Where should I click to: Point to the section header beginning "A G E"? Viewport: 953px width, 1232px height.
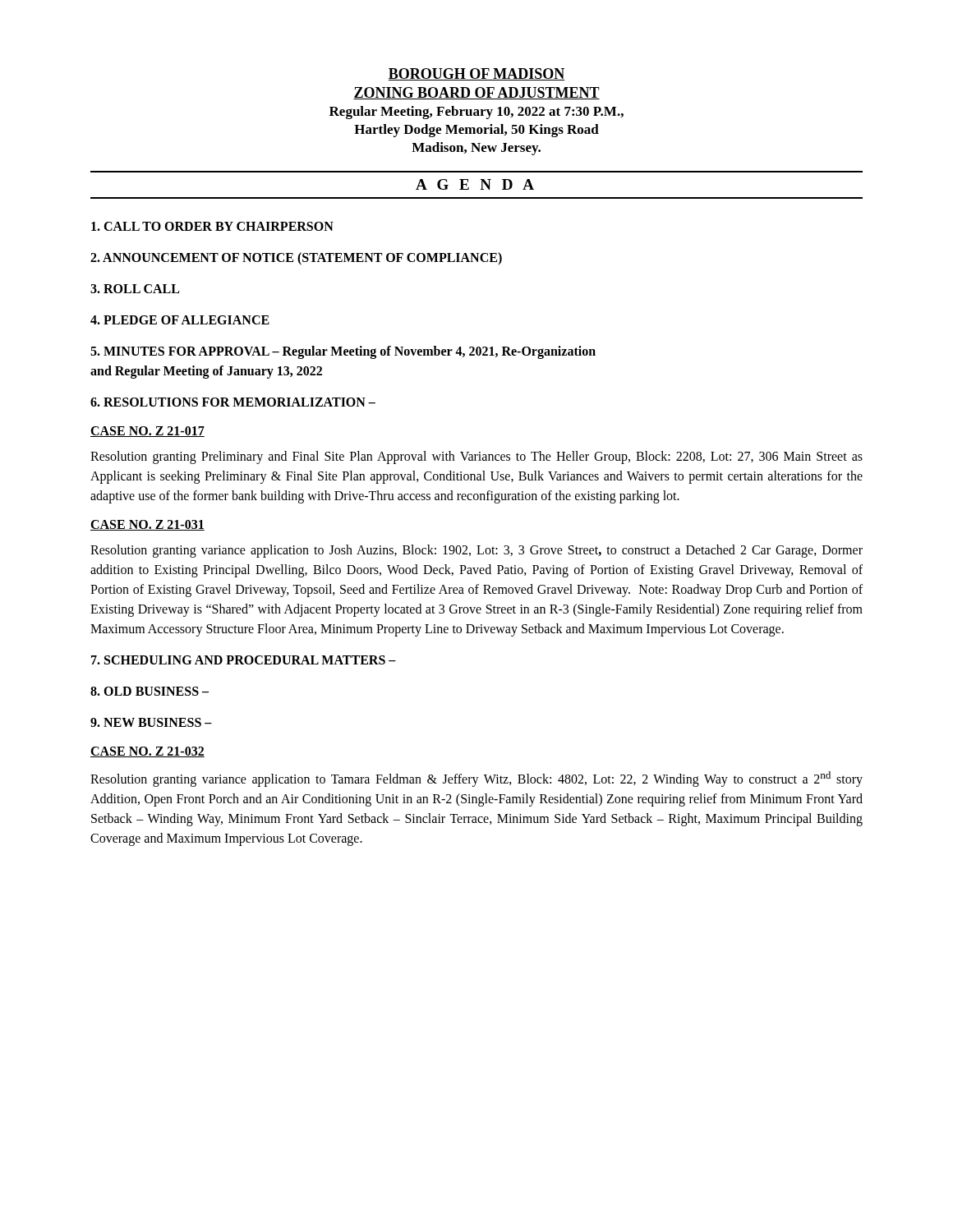coord(476,184)
